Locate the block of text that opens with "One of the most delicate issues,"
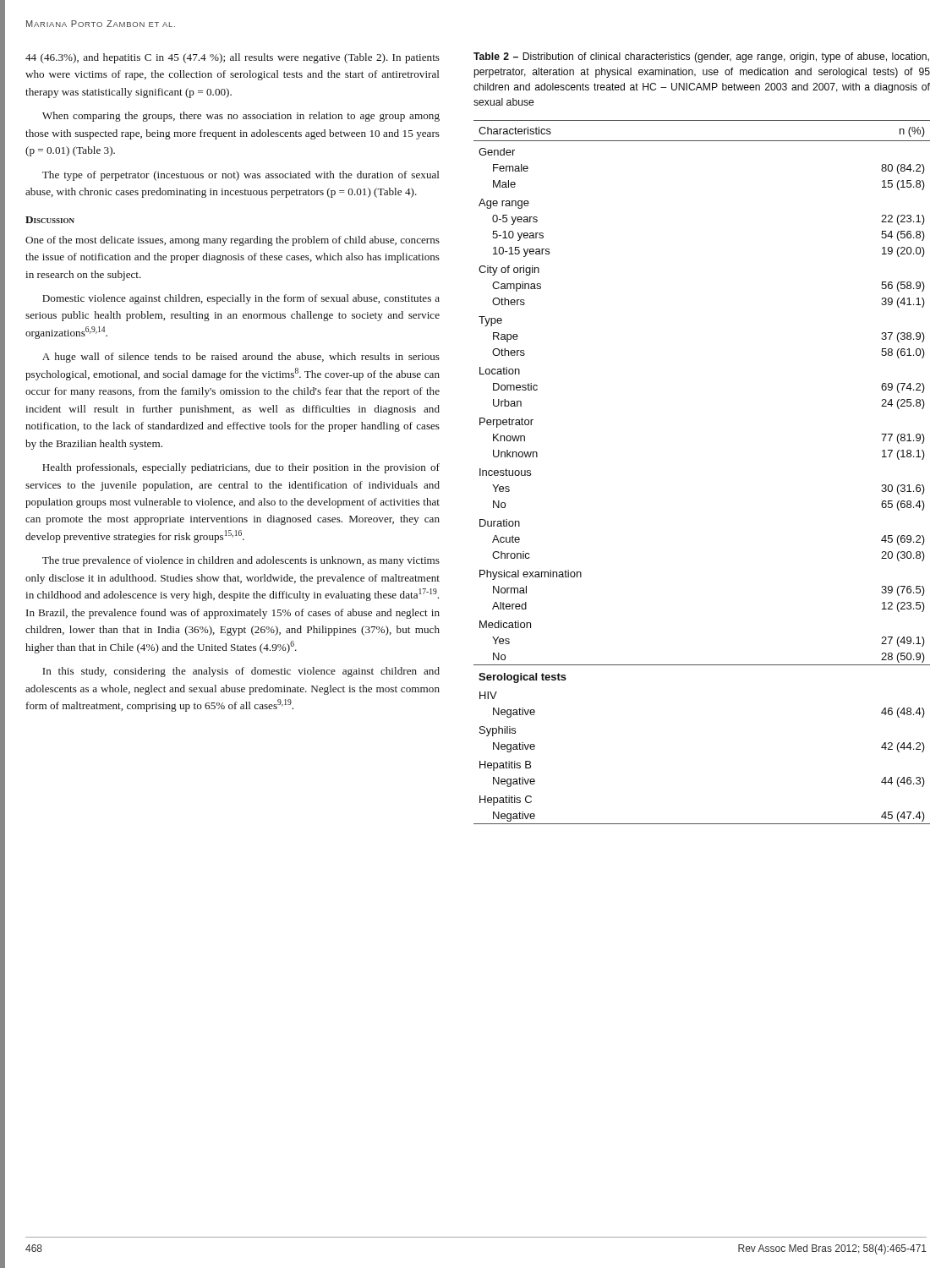Image resolution: width=952 pixels, height=1268 pixels. click(x=232, y=473)
